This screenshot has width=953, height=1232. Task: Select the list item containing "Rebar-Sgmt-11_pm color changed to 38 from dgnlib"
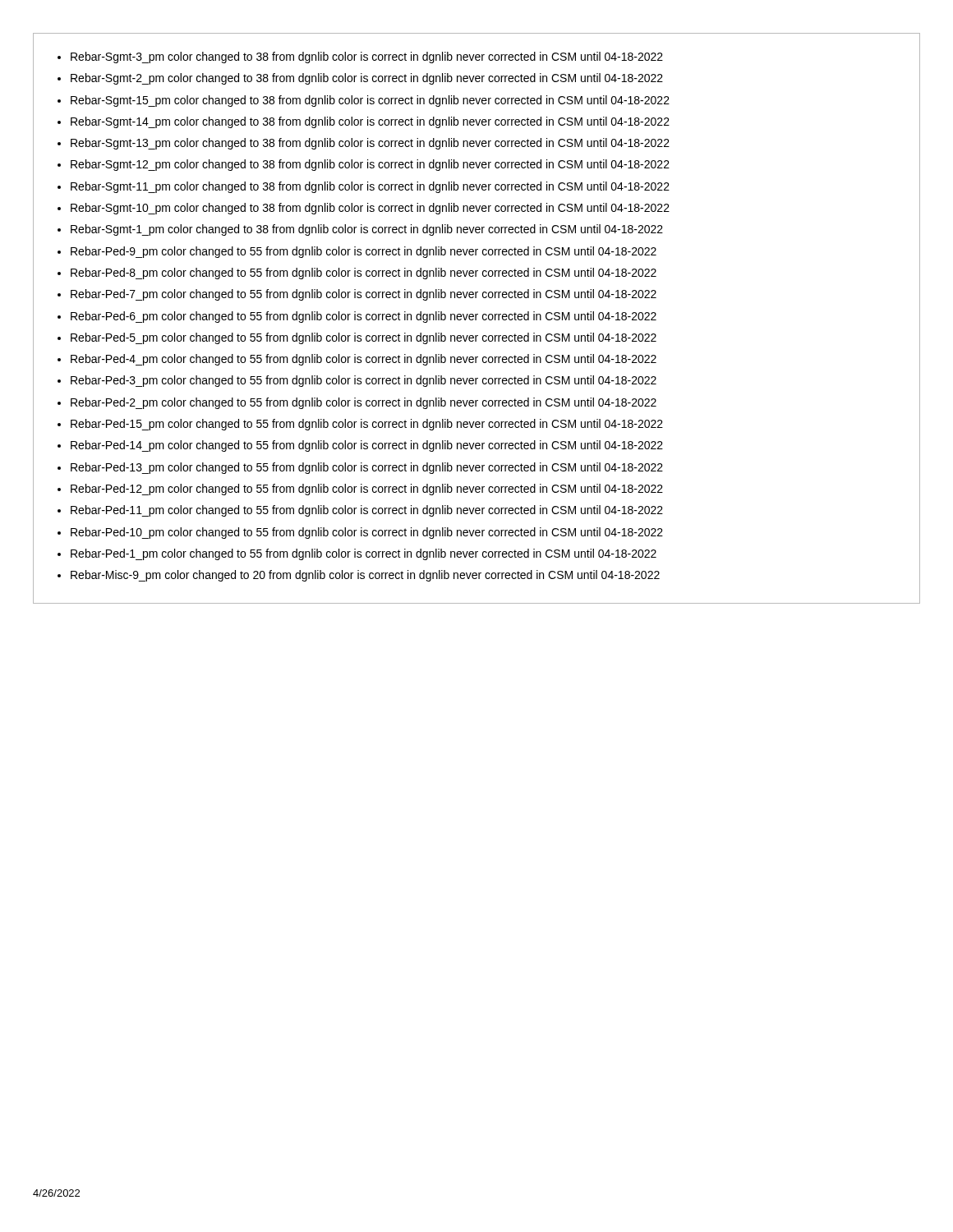pos(370,186)
